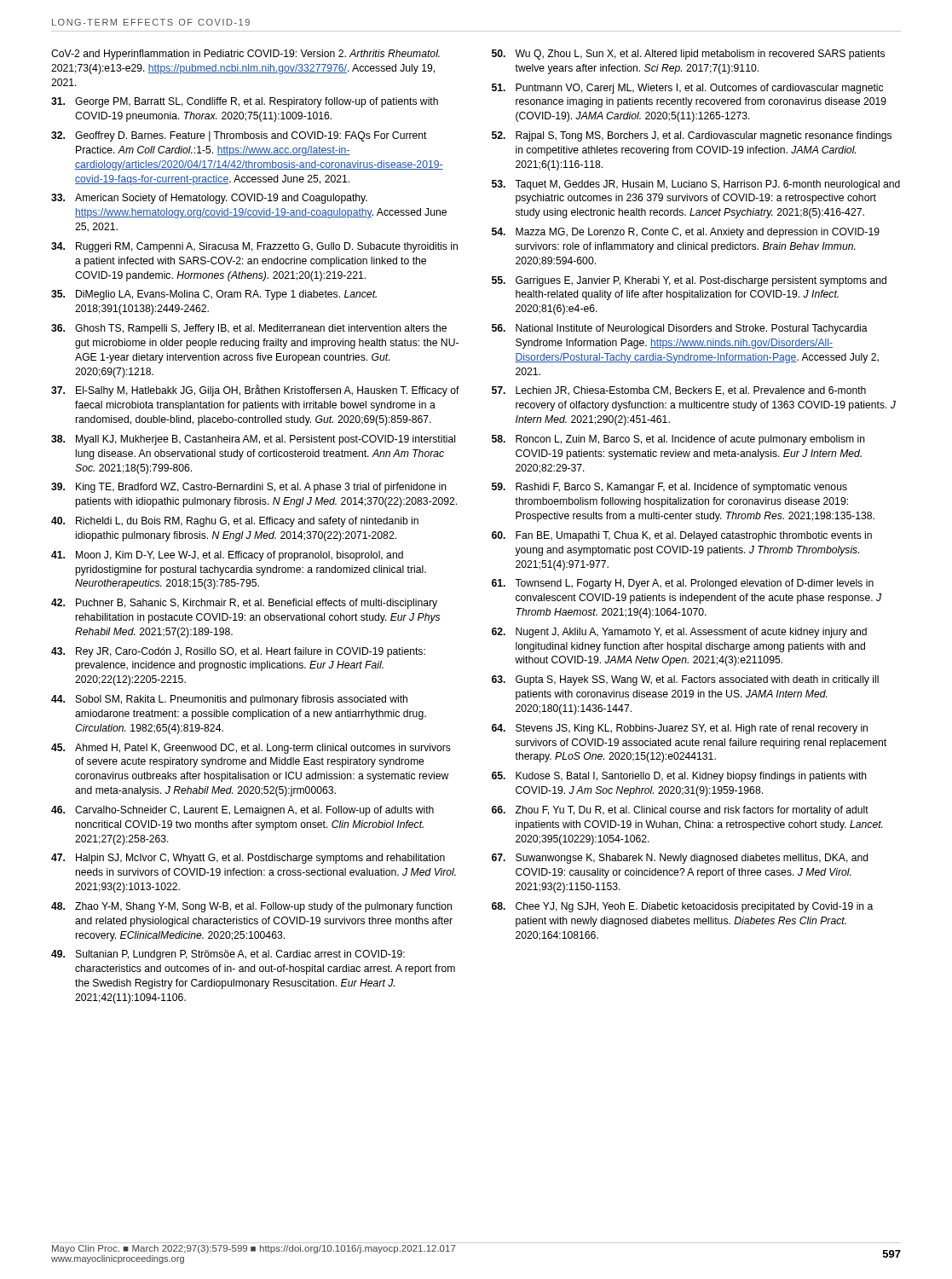
Task: Navigate to the passage starting "39. King TE, Bradford WZ,"
Action: (x=256, y=495)
